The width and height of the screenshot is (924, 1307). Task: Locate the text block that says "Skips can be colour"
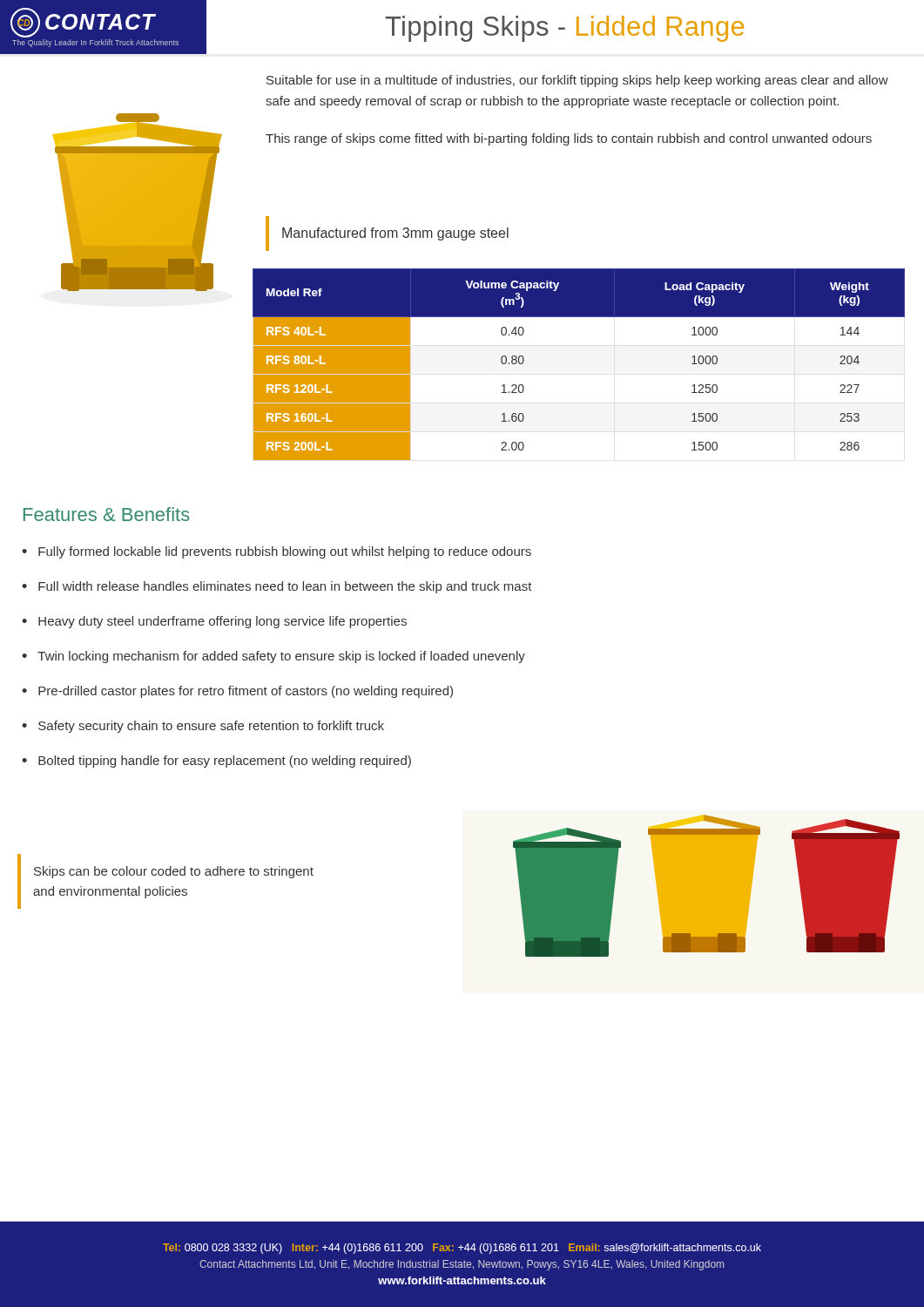point(165,881)
